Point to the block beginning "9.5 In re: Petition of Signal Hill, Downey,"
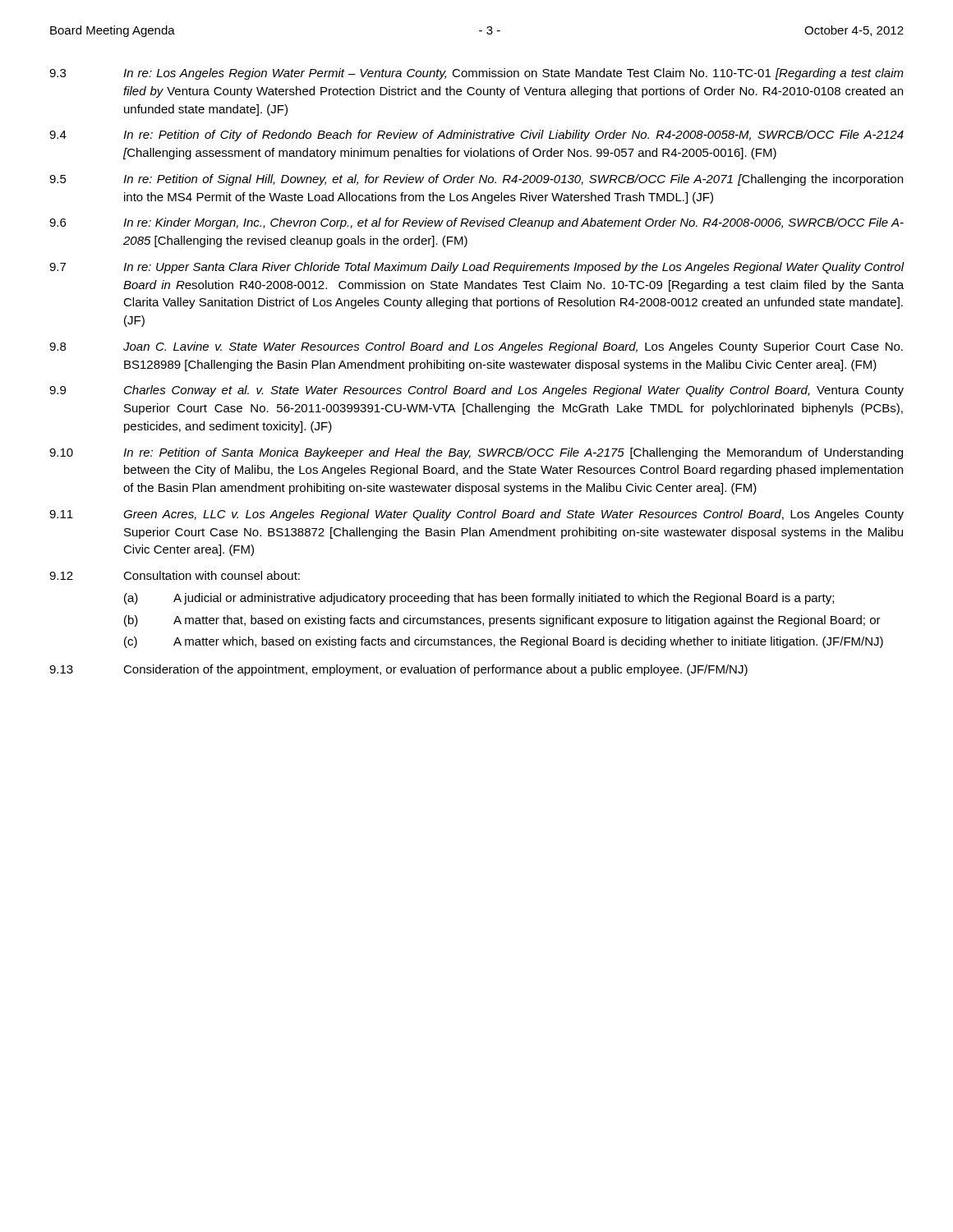Screen dimensions: 1232x953 476,188
